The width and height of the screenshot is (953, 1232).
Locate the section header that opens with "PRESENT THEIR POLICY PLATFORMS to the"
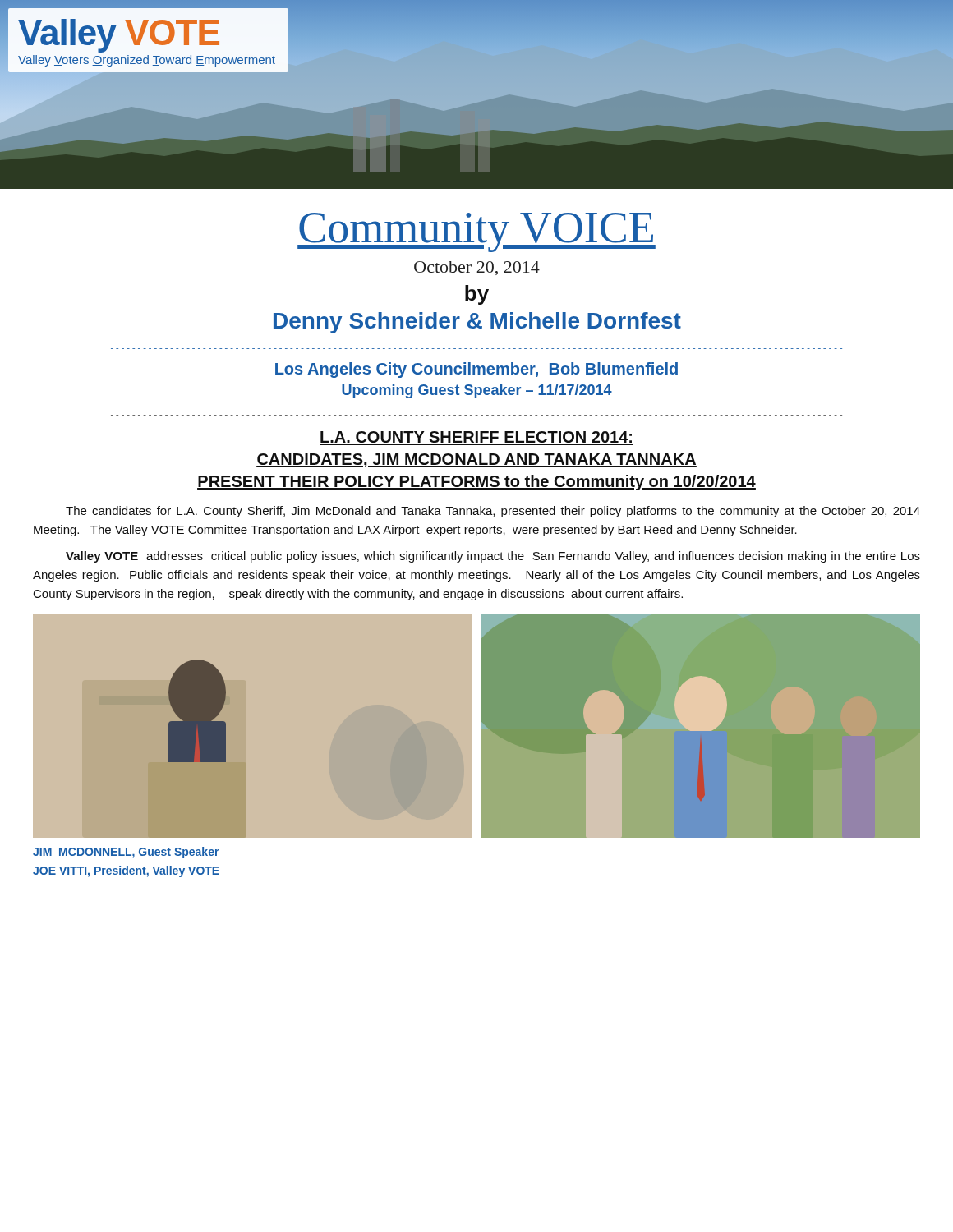pos(476,481)
